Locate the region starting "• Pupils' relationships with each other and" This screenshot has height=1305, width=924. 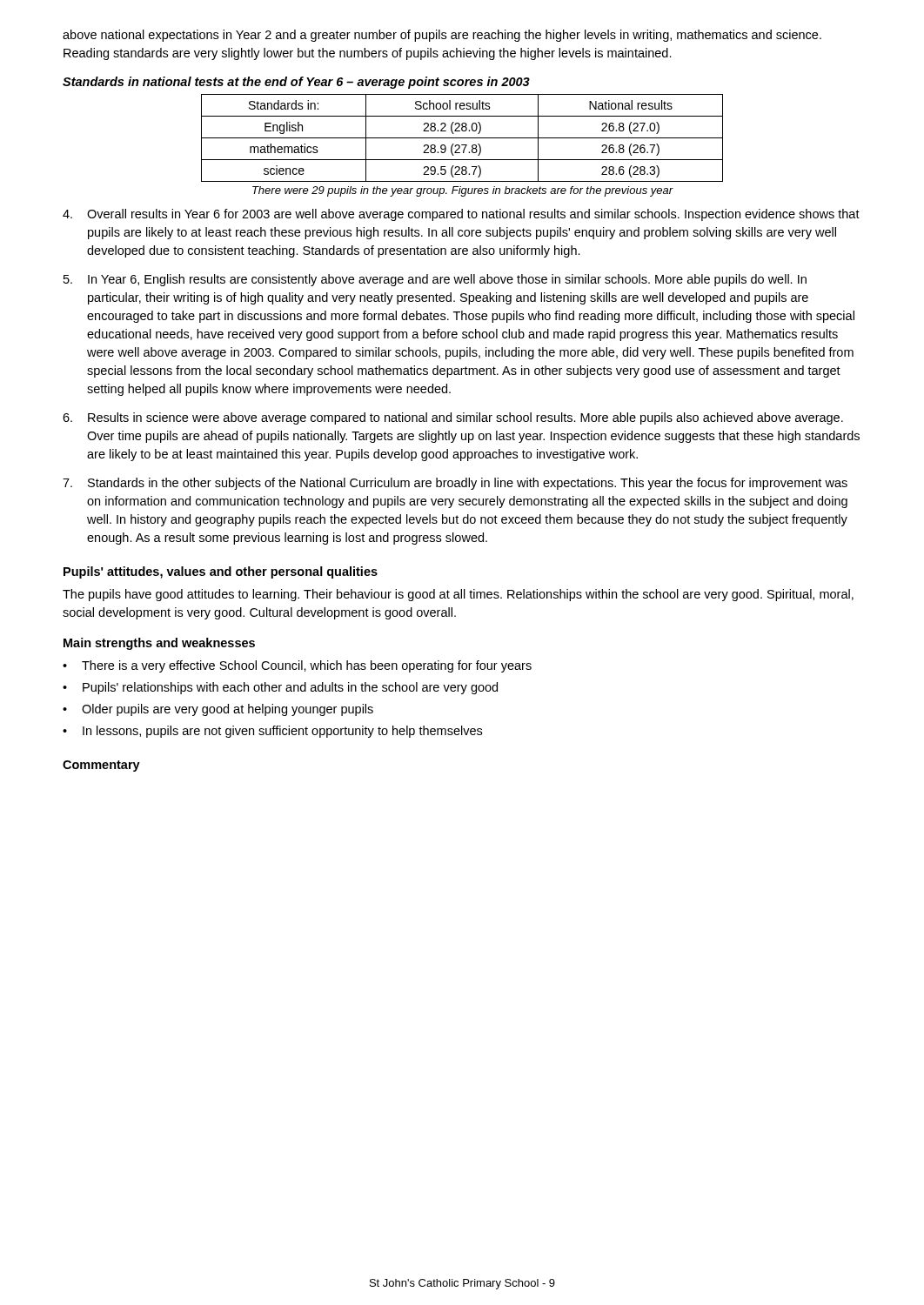pyautogui.click(x=281, y=688)
